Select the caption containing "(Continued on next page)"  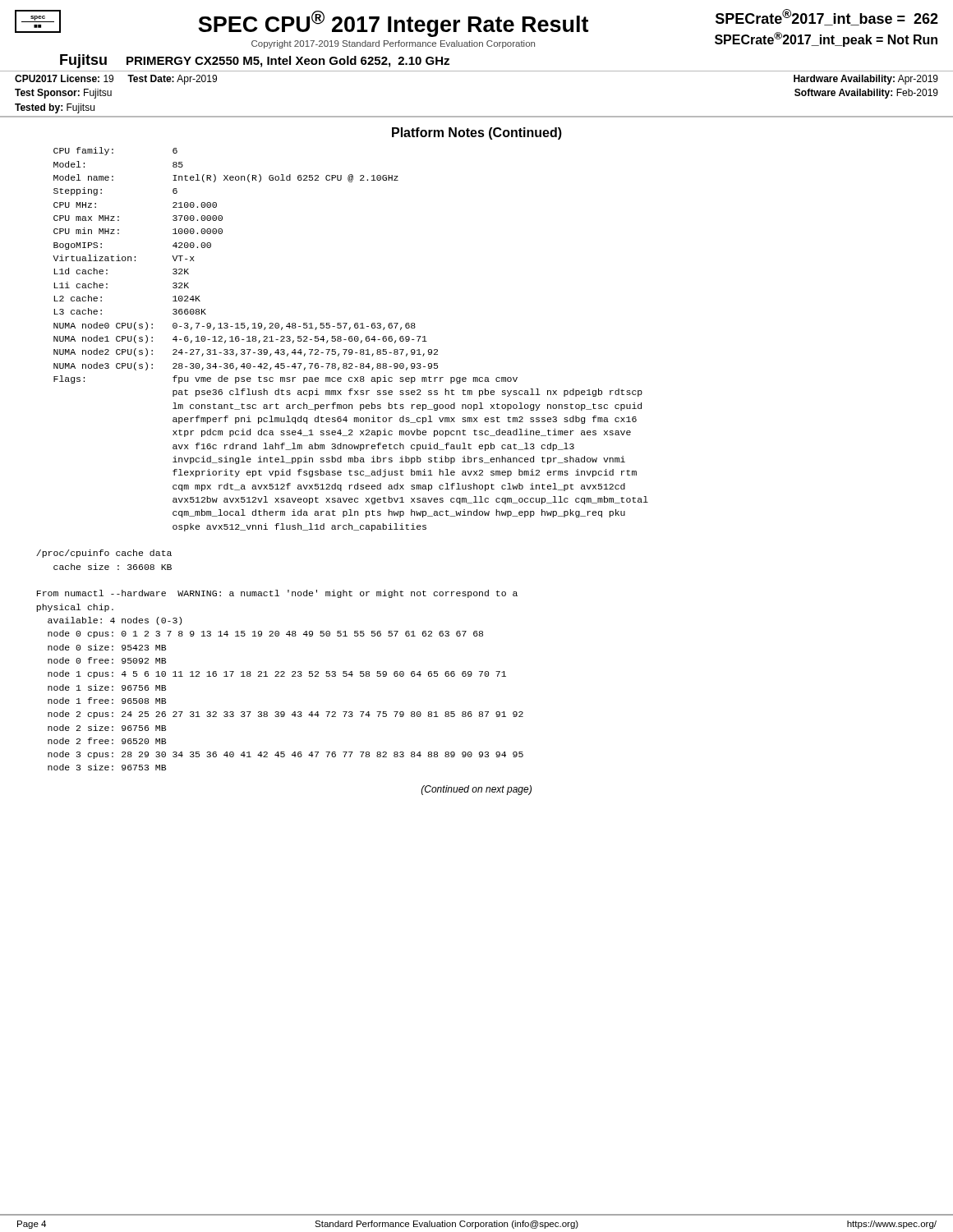[476, 789]
